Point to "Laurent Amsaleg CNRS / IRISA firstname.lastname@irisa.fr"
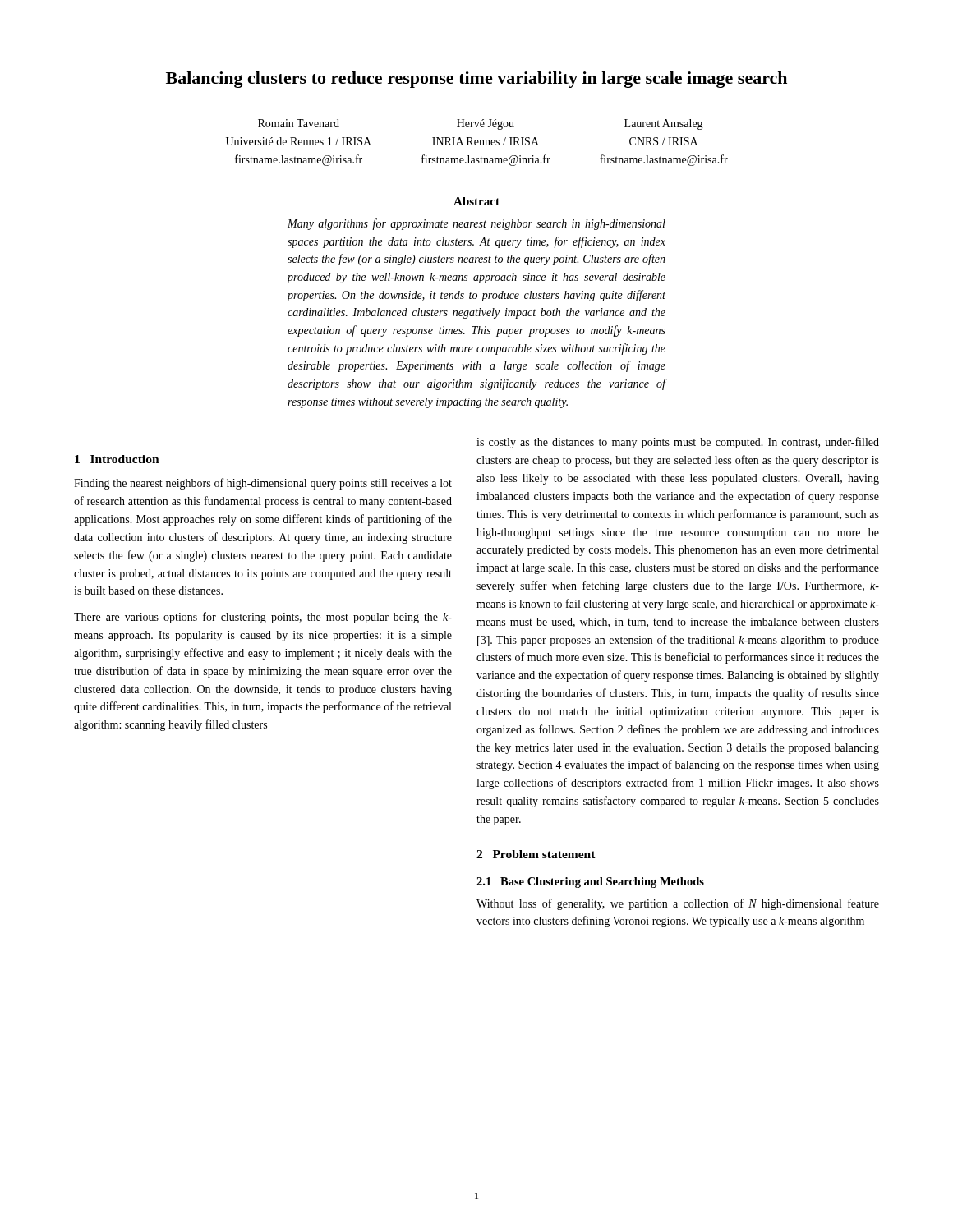The height and width of the screenshot is (1232, 953). 663,142
